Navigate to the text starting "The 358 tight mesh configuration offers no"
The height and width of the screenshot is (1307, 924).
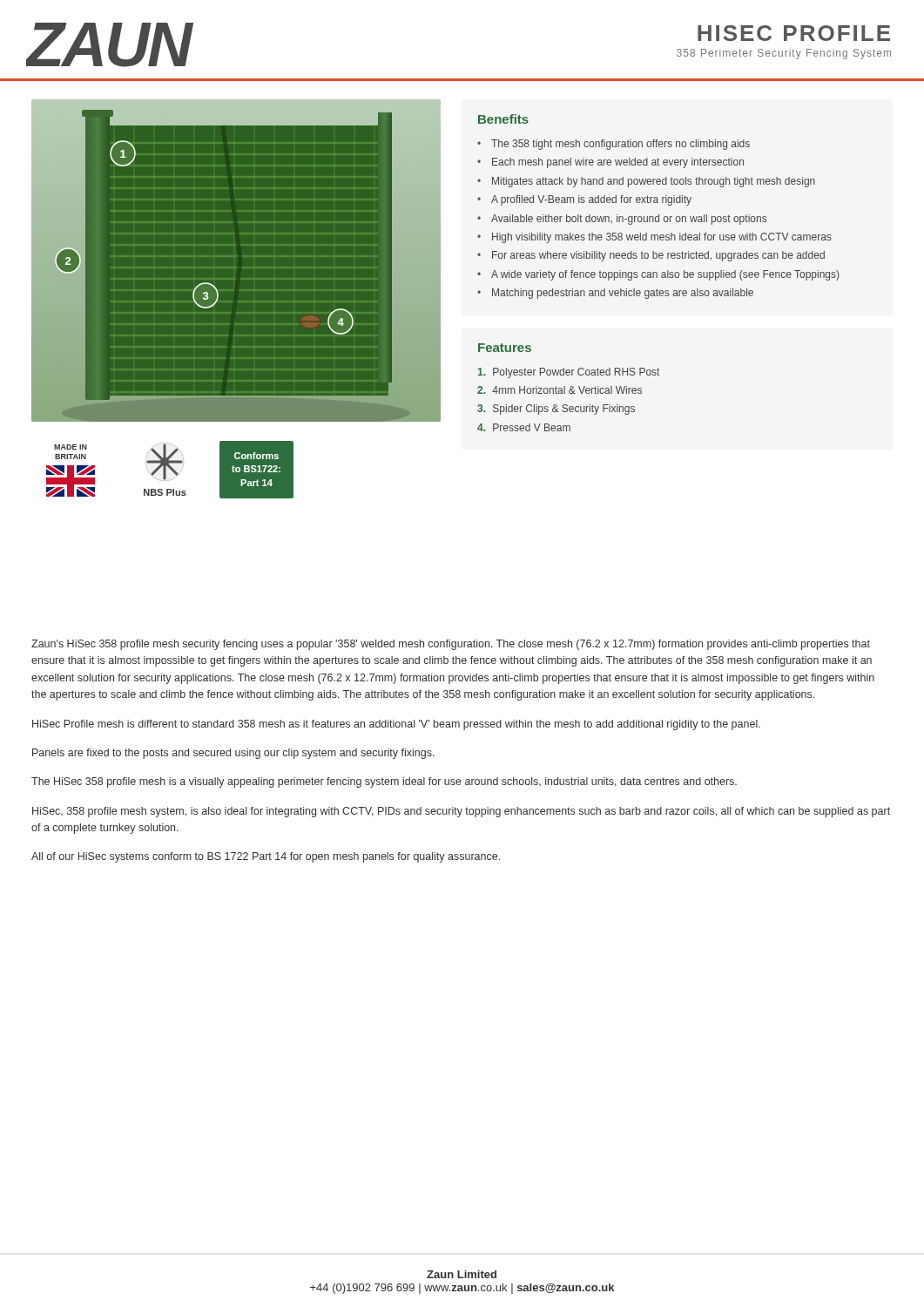(x=621, y=144)
